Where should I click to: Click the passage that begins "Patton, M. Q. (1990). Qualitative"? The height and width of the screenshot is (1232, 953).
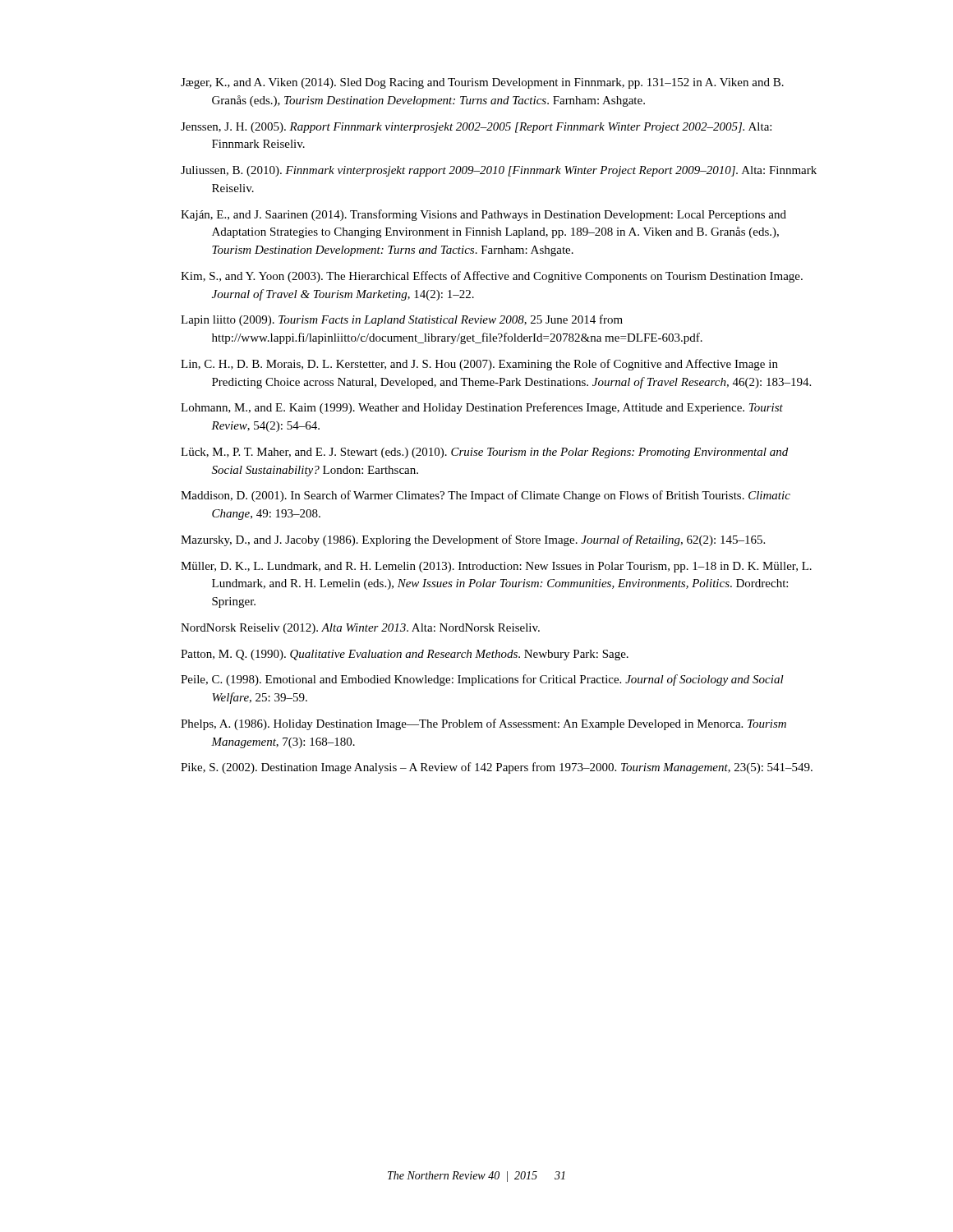[x=405, y=653]
